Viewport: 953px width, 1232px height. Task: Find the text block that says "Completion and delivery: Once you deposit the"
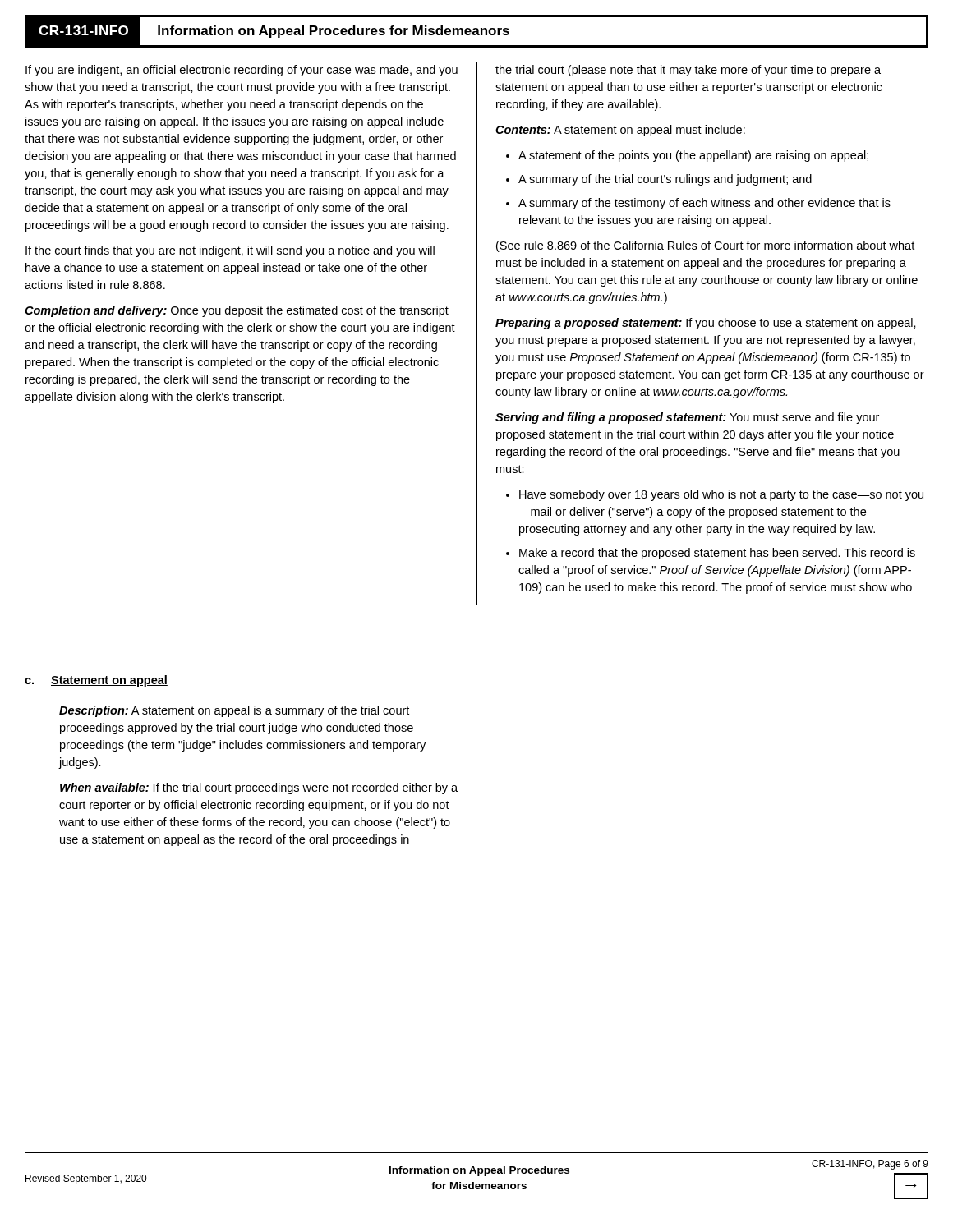pos(242,354)
